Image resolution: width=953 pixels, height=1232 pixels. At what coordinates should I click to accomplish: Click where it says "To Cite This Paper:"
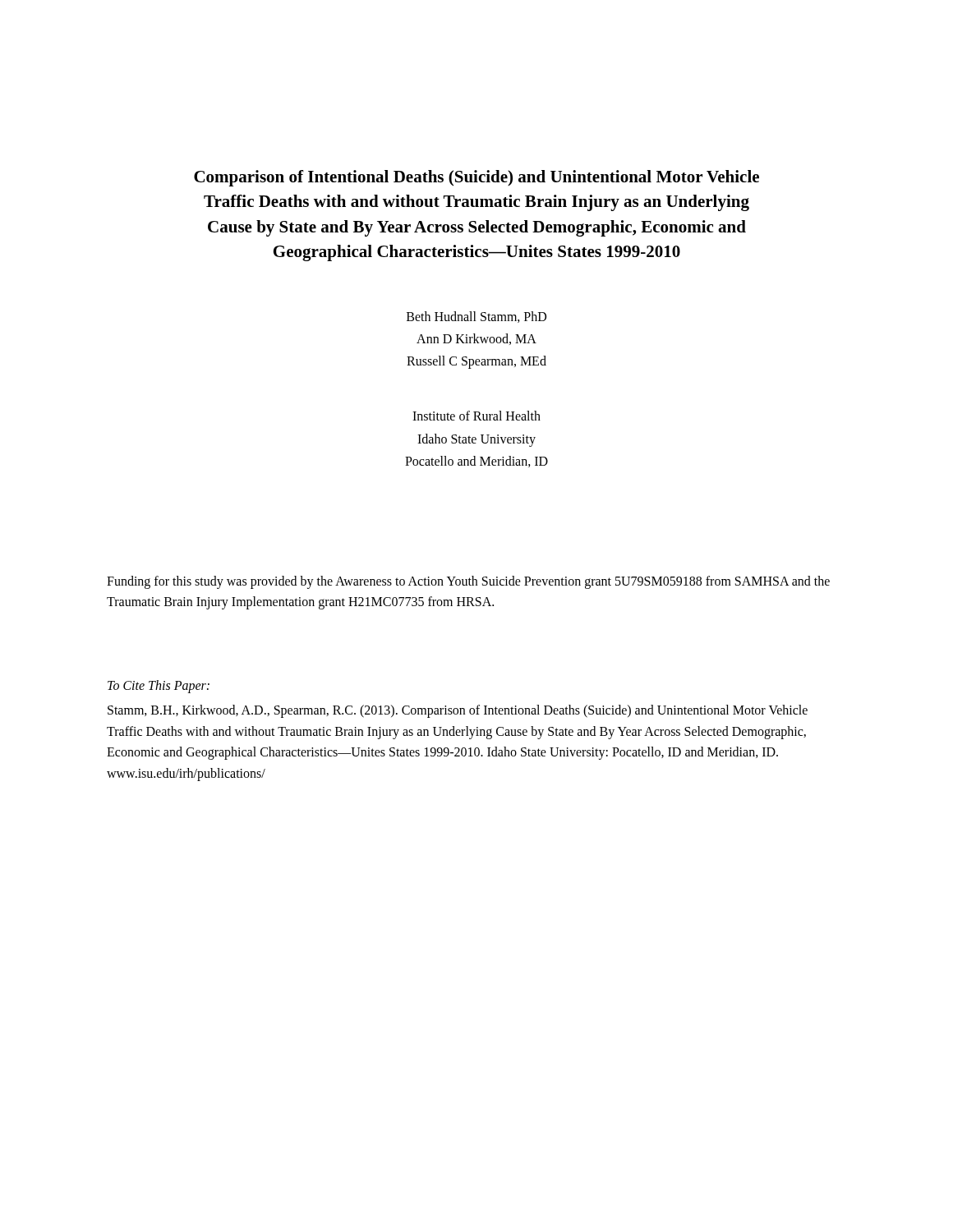(159, 685)
